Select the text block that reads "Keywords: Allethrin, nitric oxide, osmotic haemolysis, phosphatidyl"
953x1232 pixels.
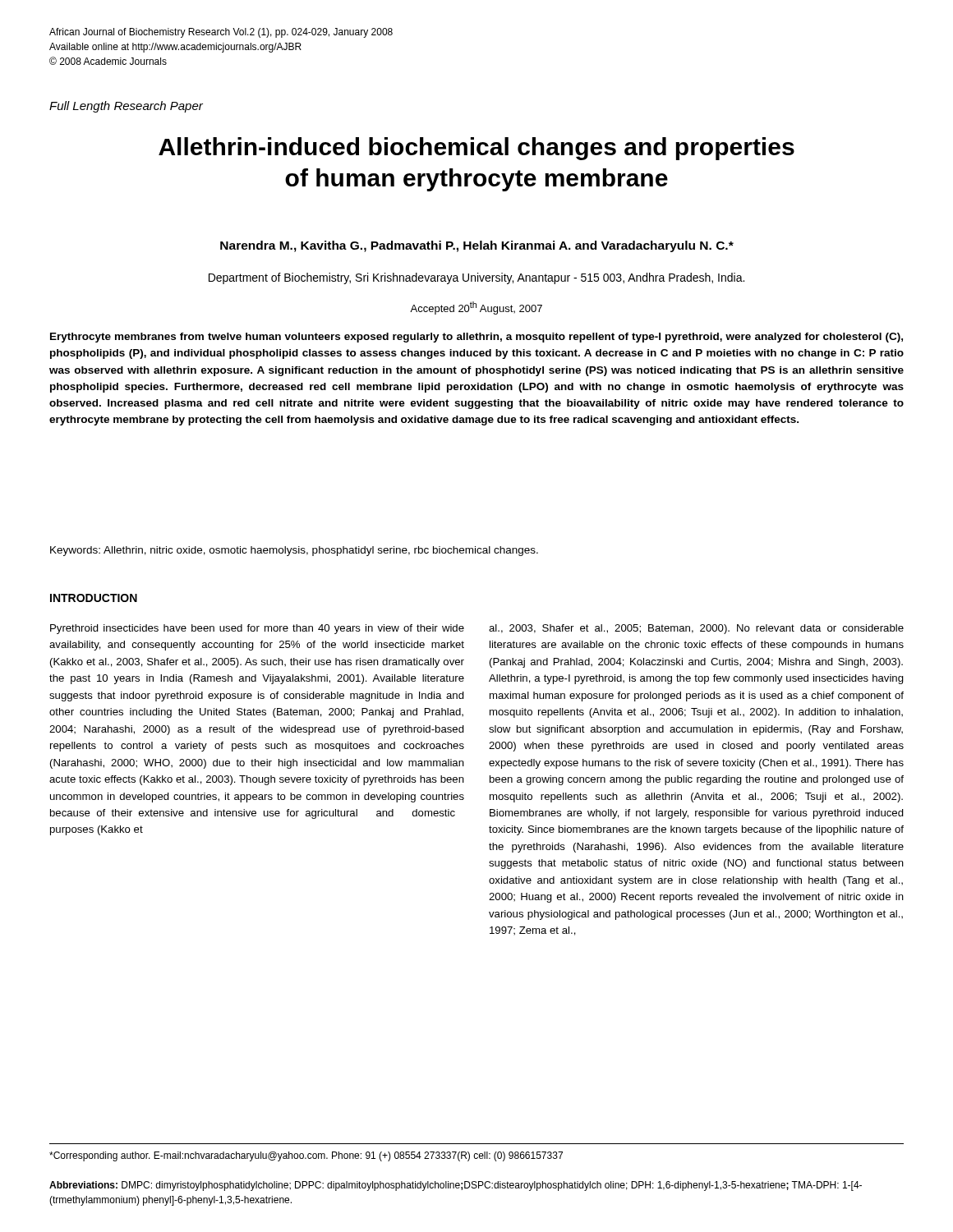coord(294,550)
